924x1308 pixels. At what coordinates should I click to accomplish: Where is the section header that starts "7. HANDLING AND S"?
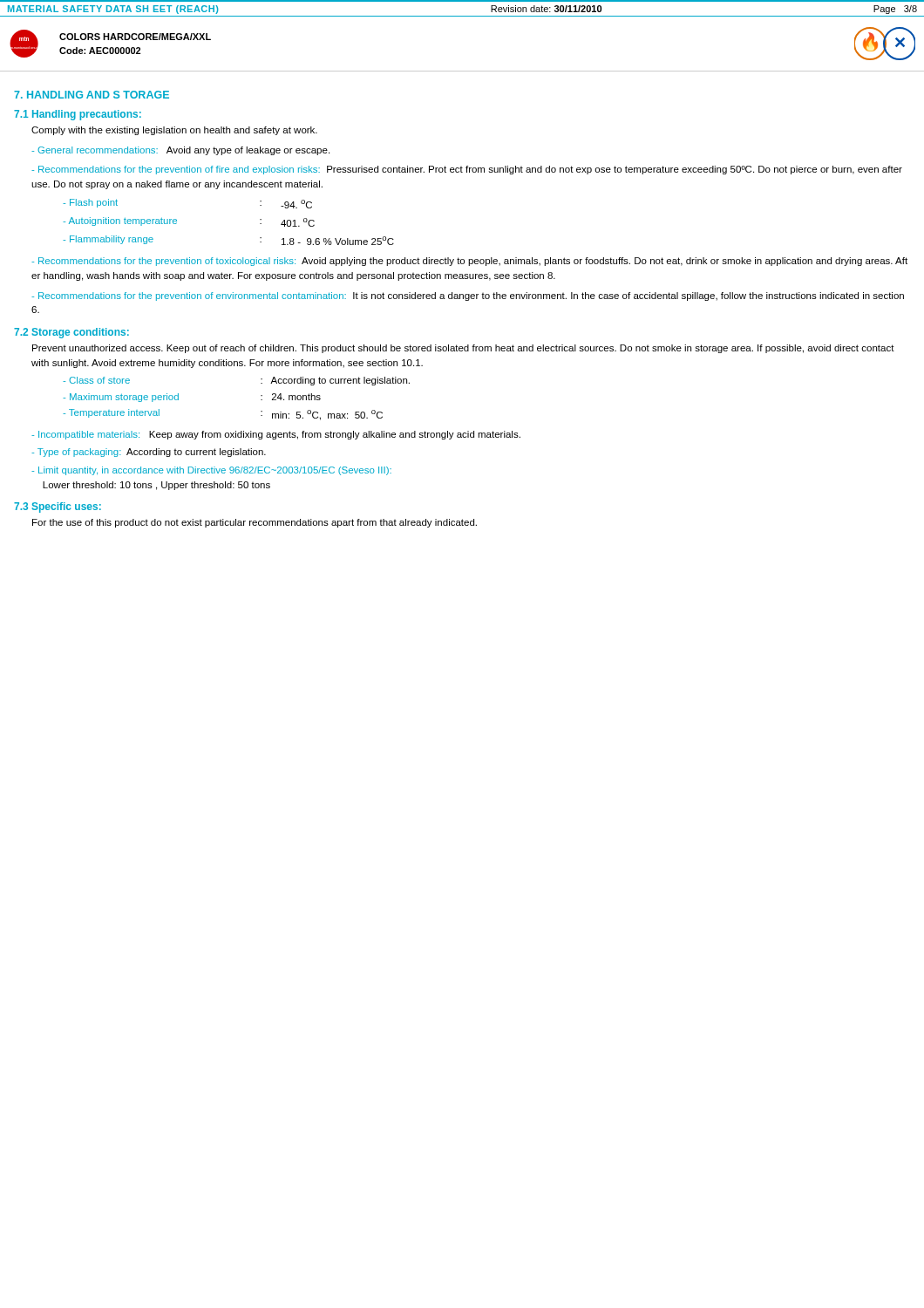pos(92,95)
